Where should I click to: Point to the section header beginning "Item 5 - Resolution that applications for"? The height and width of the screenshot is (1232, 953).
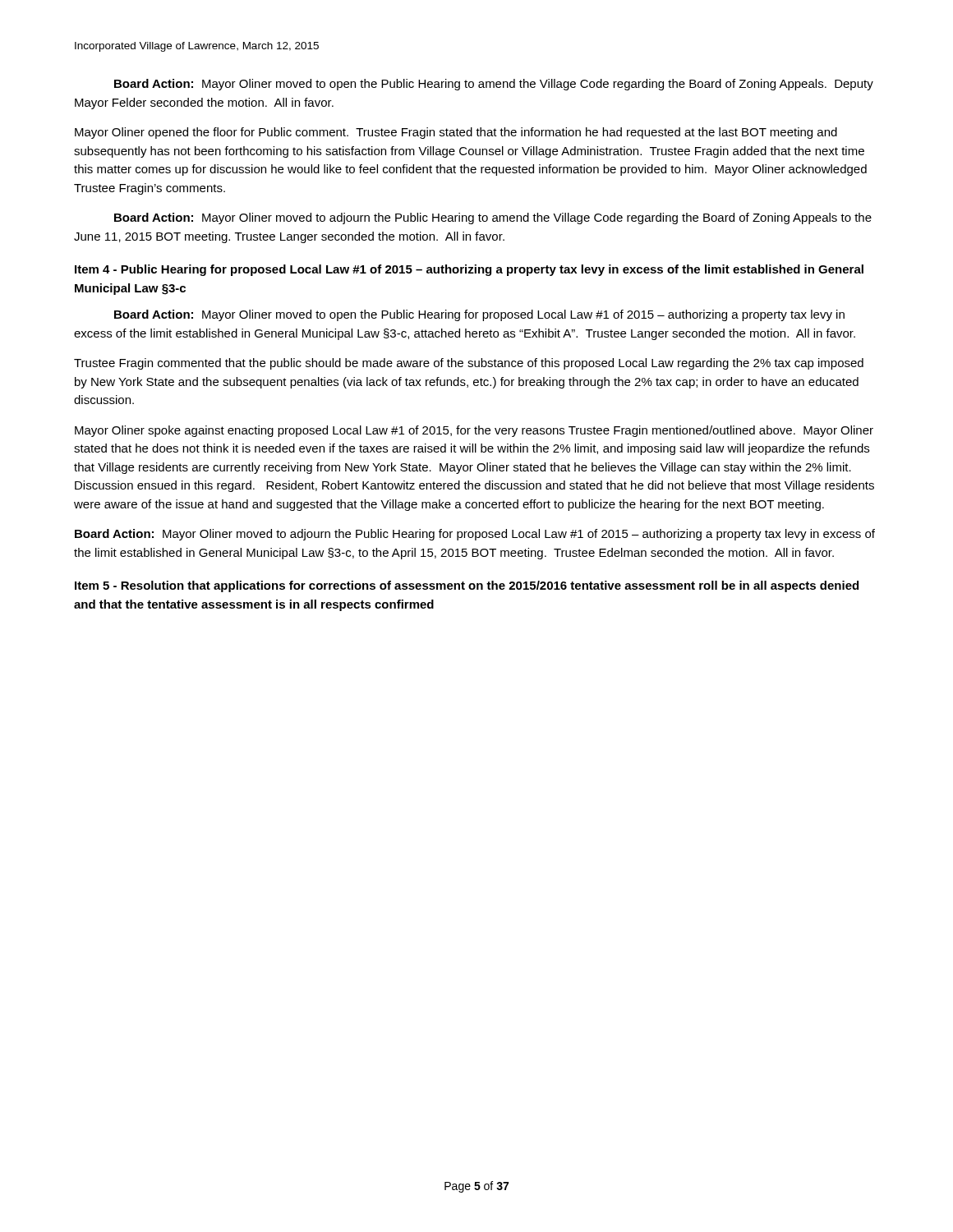coord(467,594)
